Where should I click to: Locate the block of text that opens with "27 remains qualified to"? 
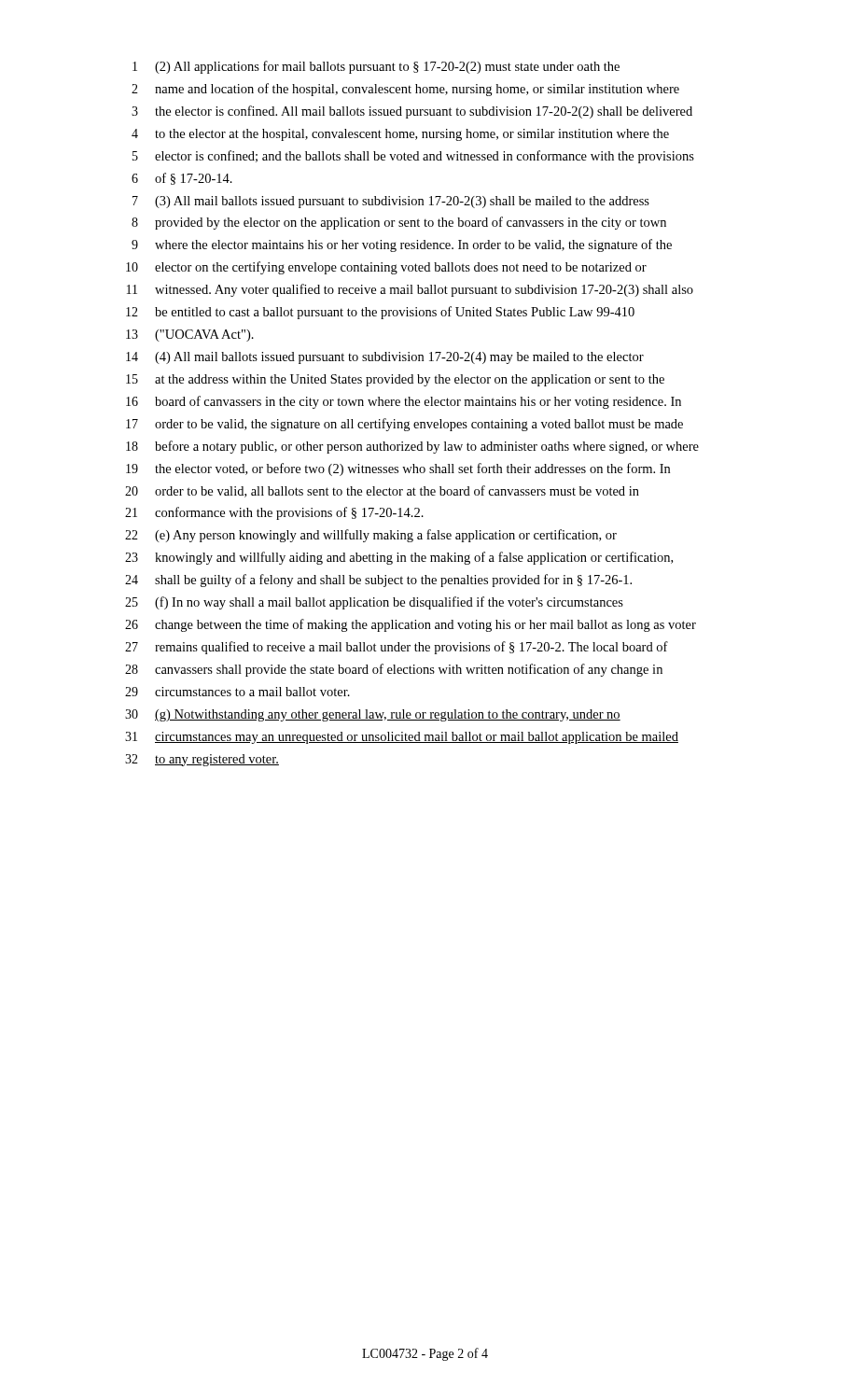[x=444, y=648]
